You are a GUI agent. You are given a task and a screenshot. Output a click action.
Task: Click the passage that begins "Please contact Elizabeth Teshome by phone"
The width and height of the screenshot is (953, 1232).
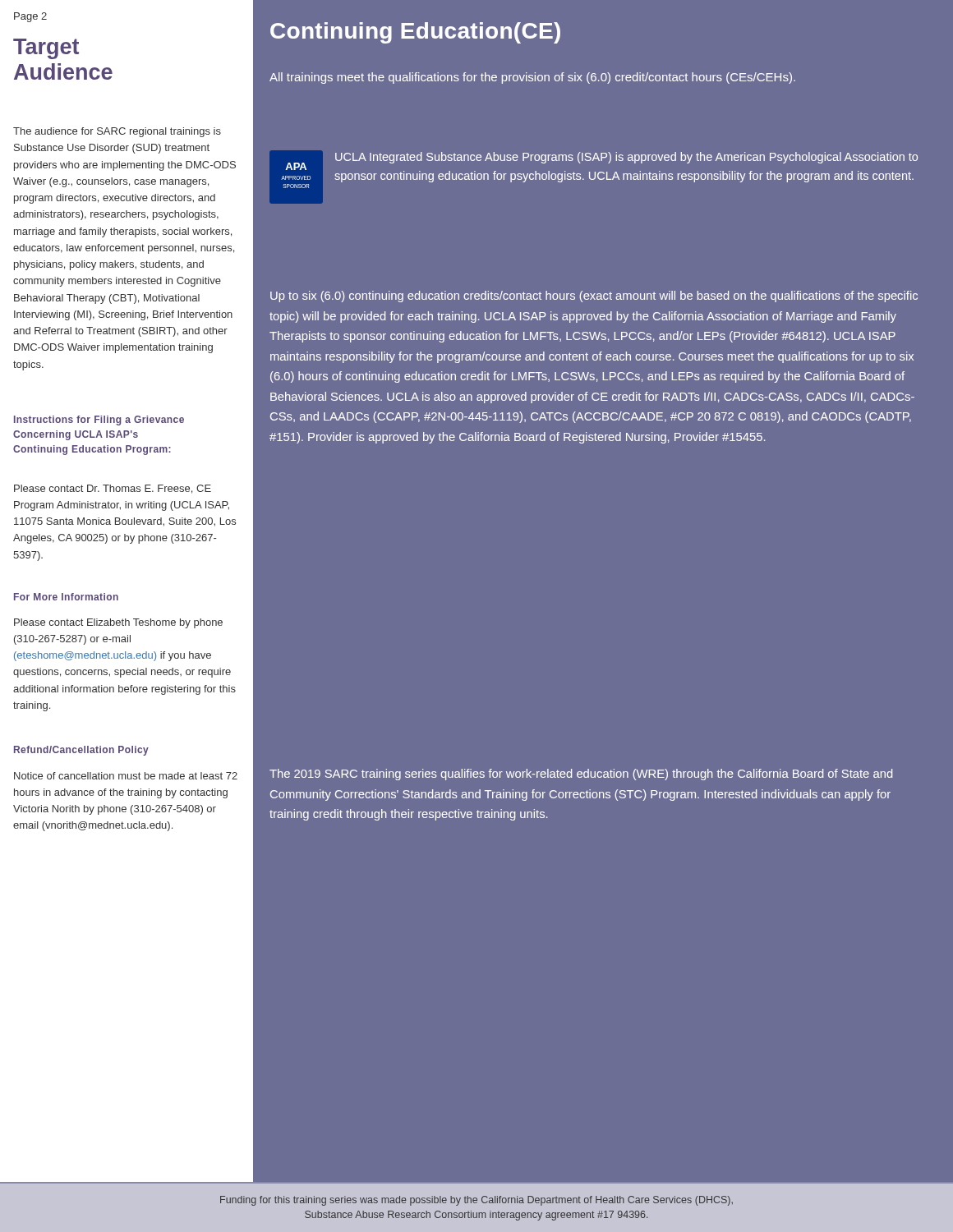click(124, 663)
